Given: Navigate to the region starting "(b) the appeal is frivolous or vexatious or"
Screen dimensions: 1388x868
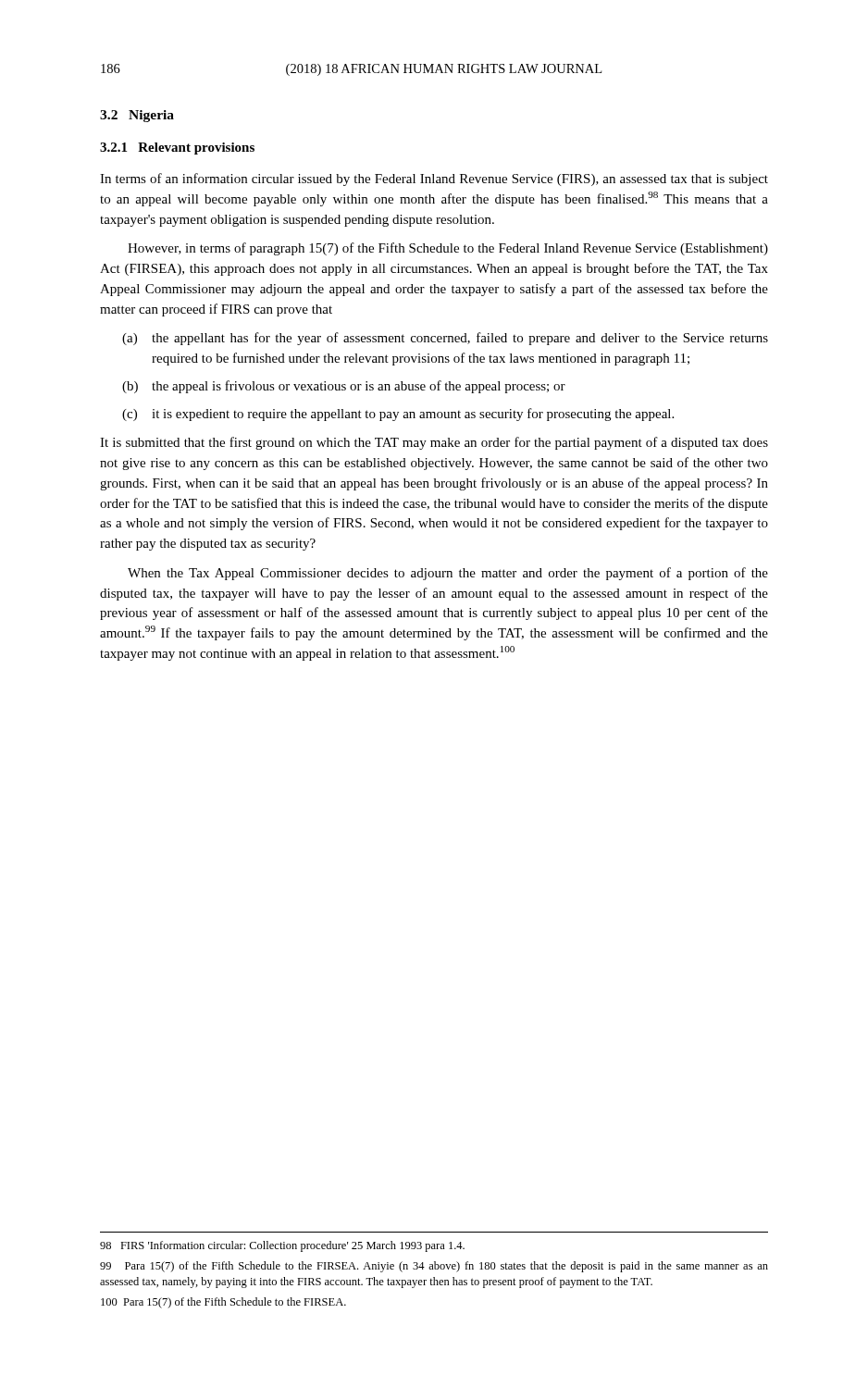Looking at the screenshot, I should (445, 387).
